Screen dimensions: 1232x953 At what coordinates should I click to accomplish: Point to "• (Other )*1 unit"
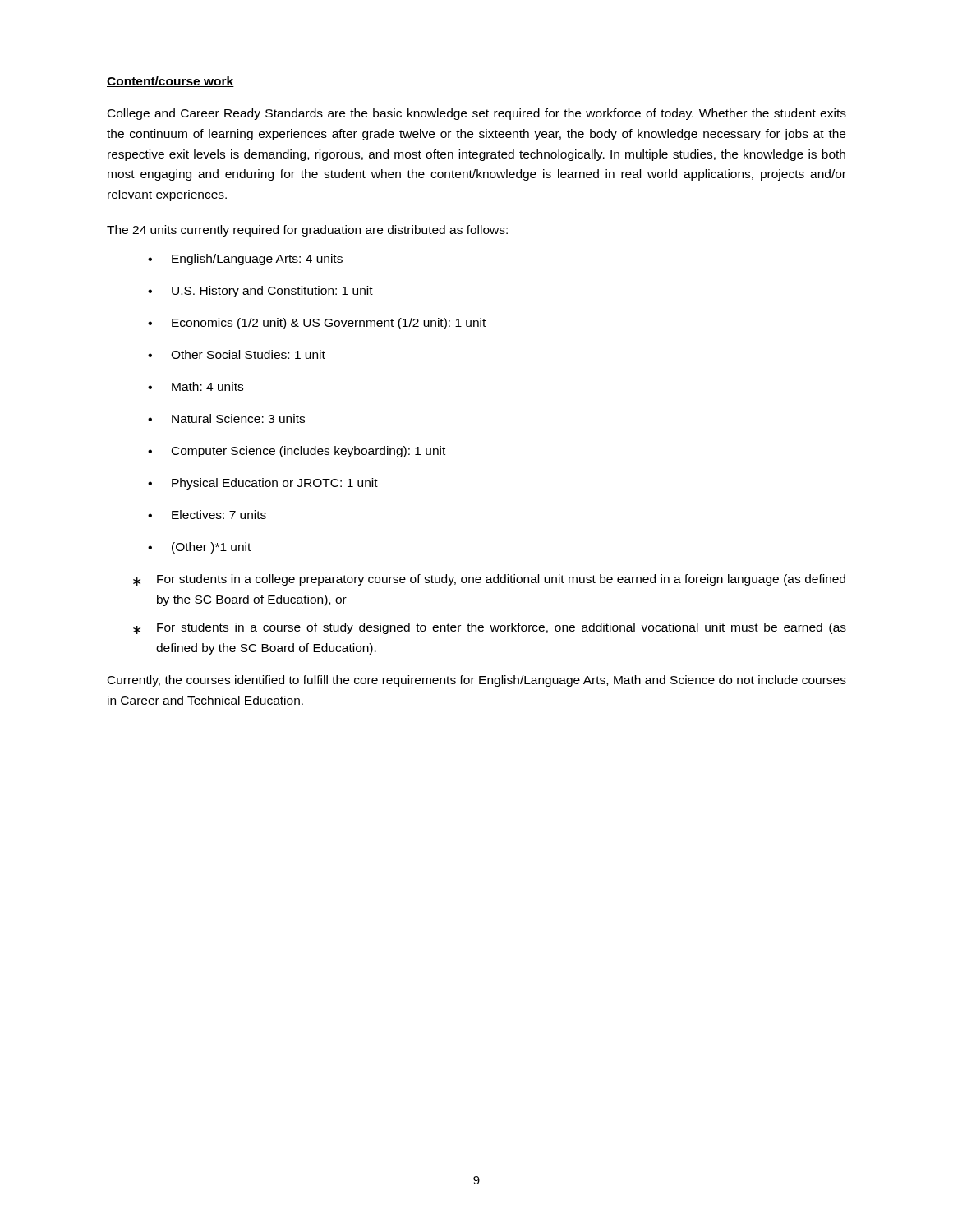[199, 548]
